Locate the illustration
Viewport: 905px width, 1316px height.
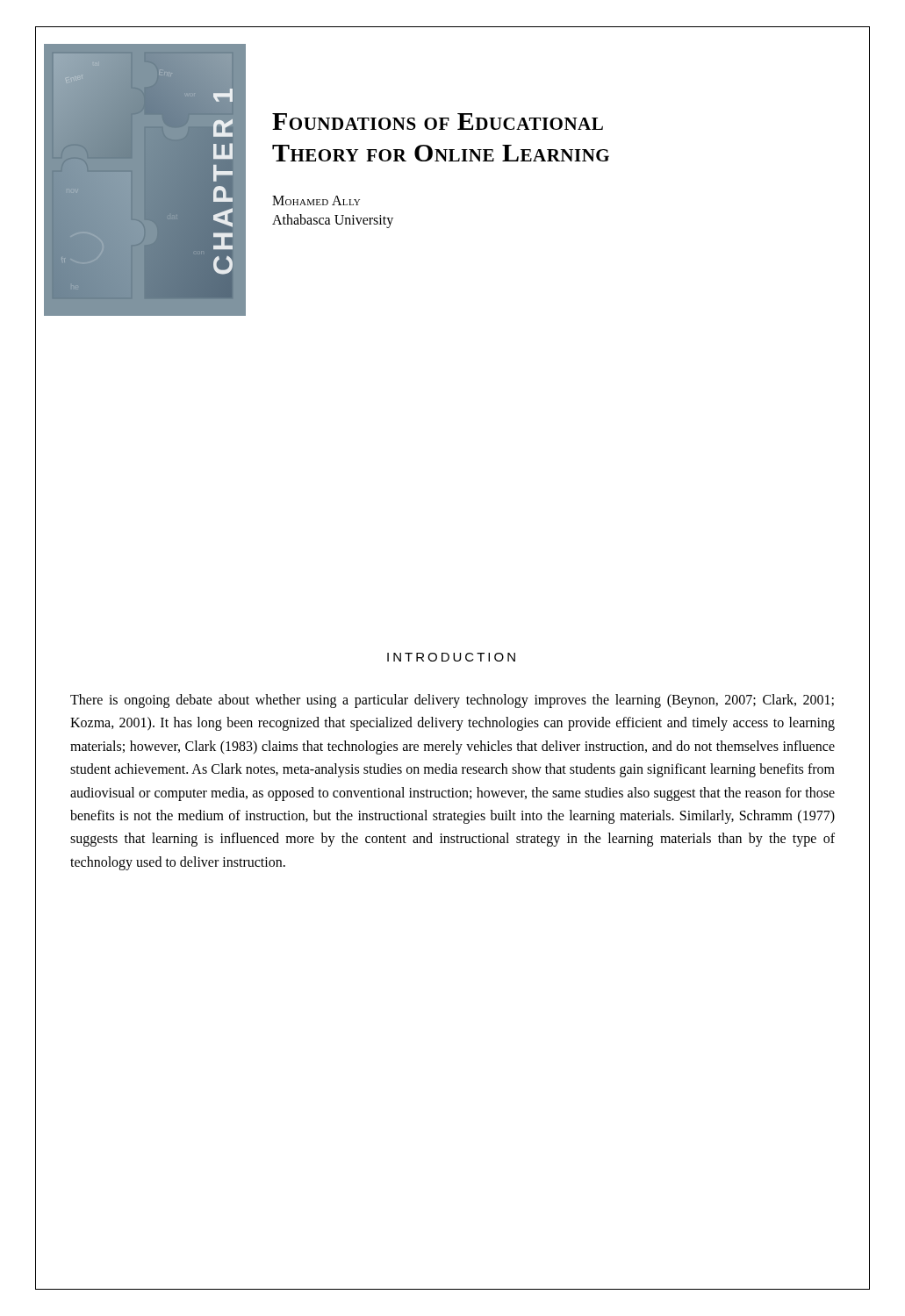[x=145, y=180]
